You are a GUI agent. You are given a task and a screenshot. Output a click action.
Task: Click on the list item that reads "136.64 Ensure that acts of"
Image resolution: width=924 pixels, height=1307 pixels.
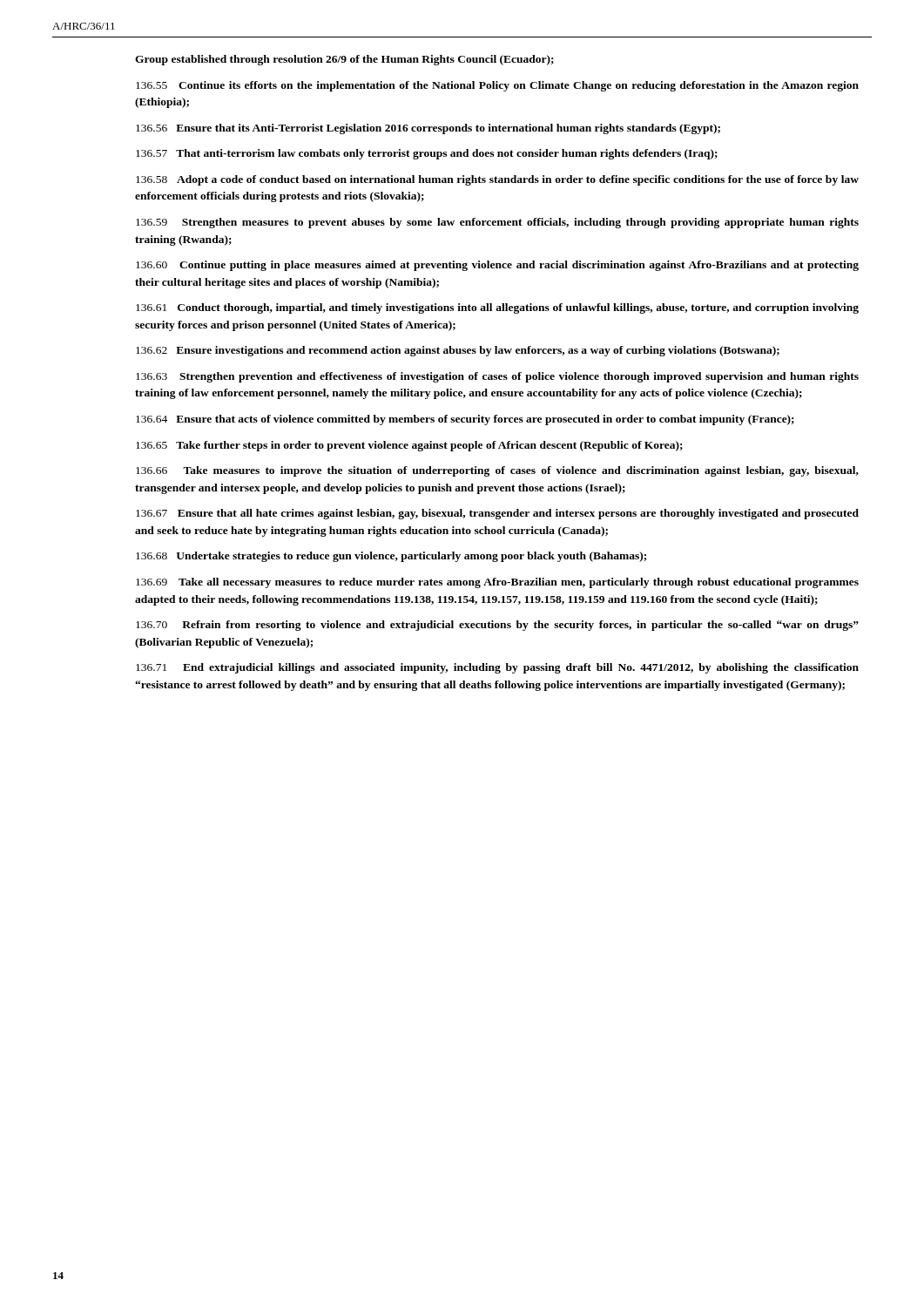(x=465, y=419)
